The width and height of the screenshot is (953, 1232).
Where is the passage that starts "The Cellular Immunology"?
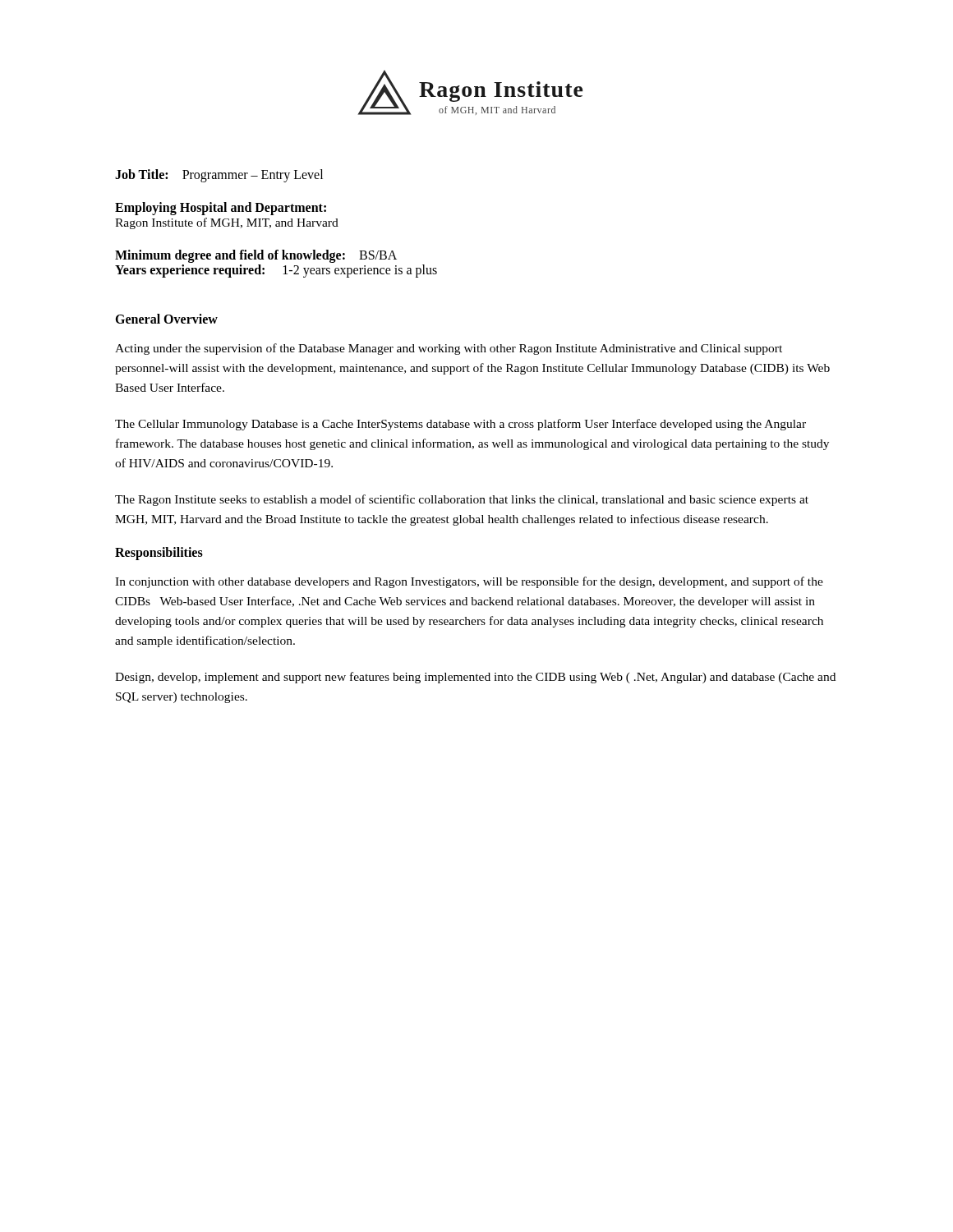point(472,443)
